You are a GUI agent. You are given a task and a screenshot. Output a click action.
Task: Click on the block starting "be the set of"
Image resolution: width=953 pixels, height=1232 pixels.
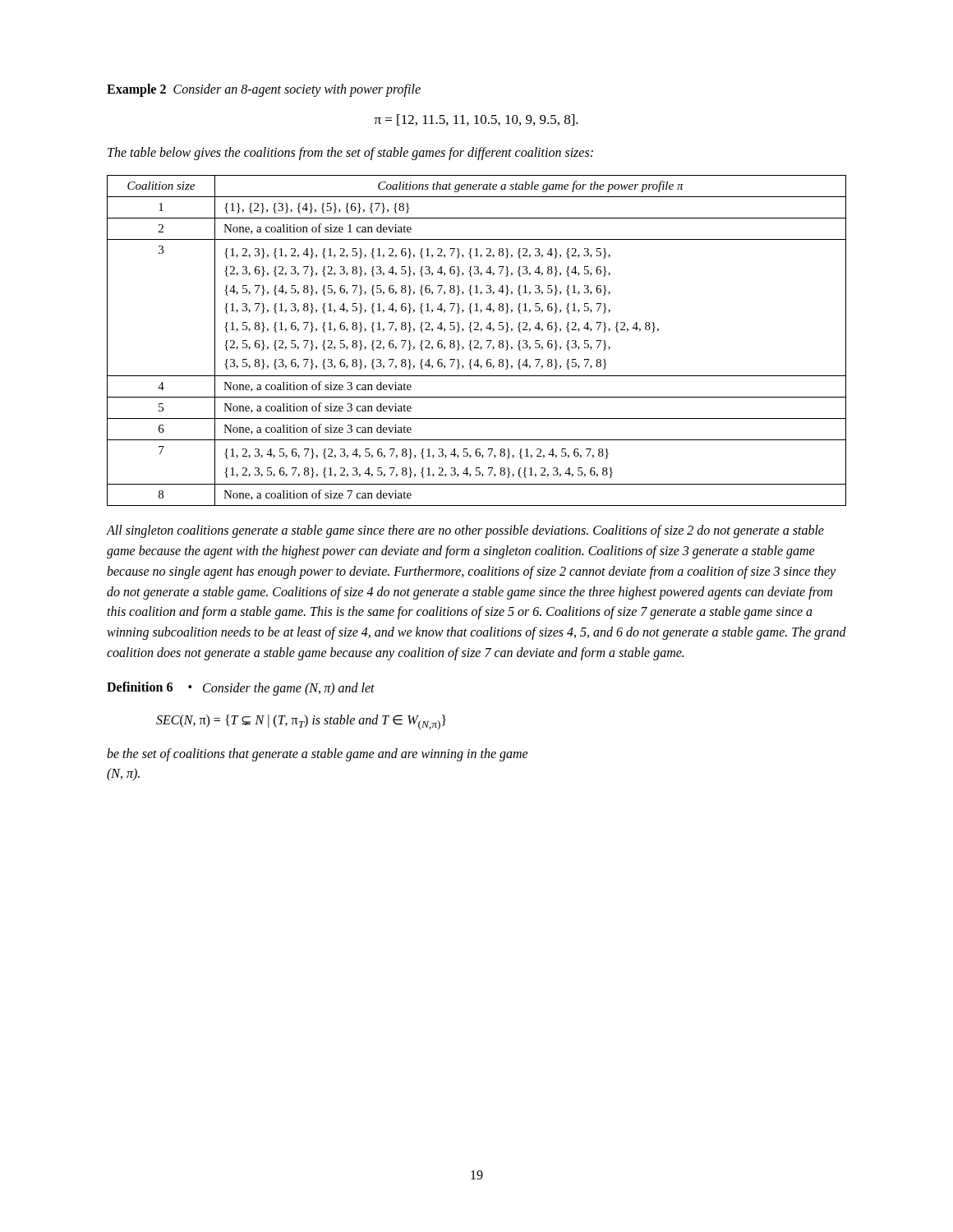pos(317,763)
